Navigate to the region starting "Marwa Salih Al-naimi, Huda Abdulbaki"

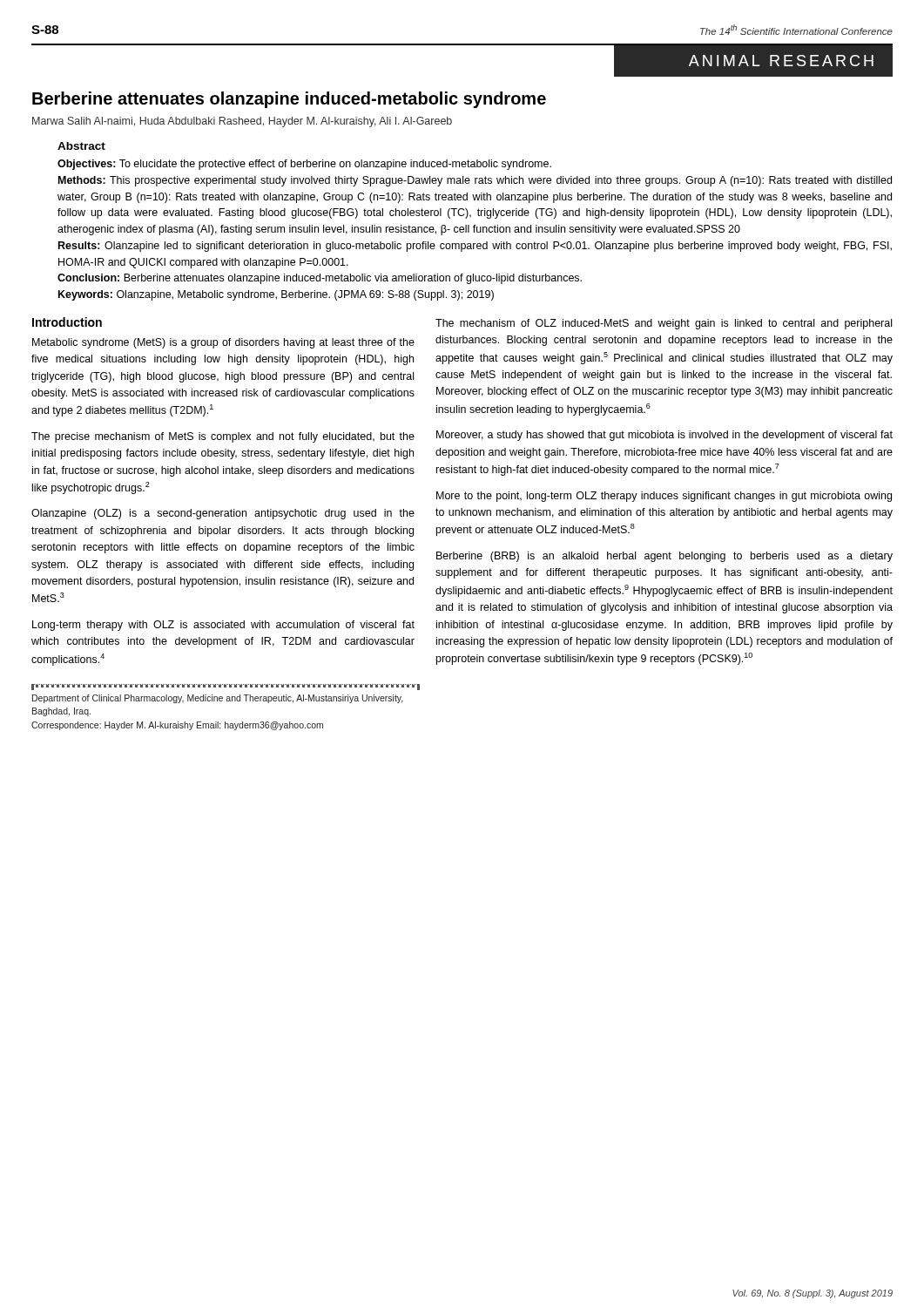(x=242, y=121)
